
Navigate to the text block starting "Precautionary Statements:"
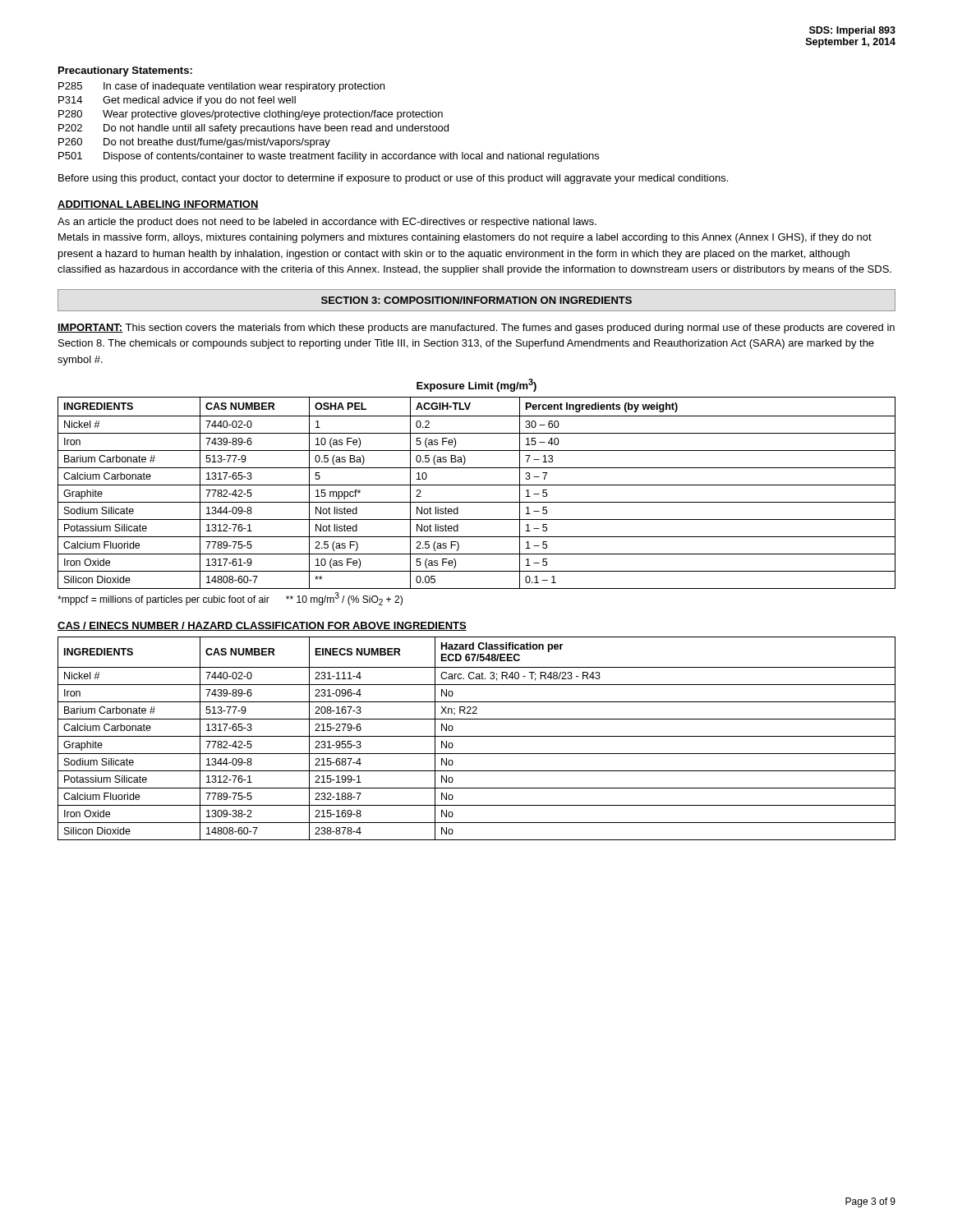click(x=125, y=70)
